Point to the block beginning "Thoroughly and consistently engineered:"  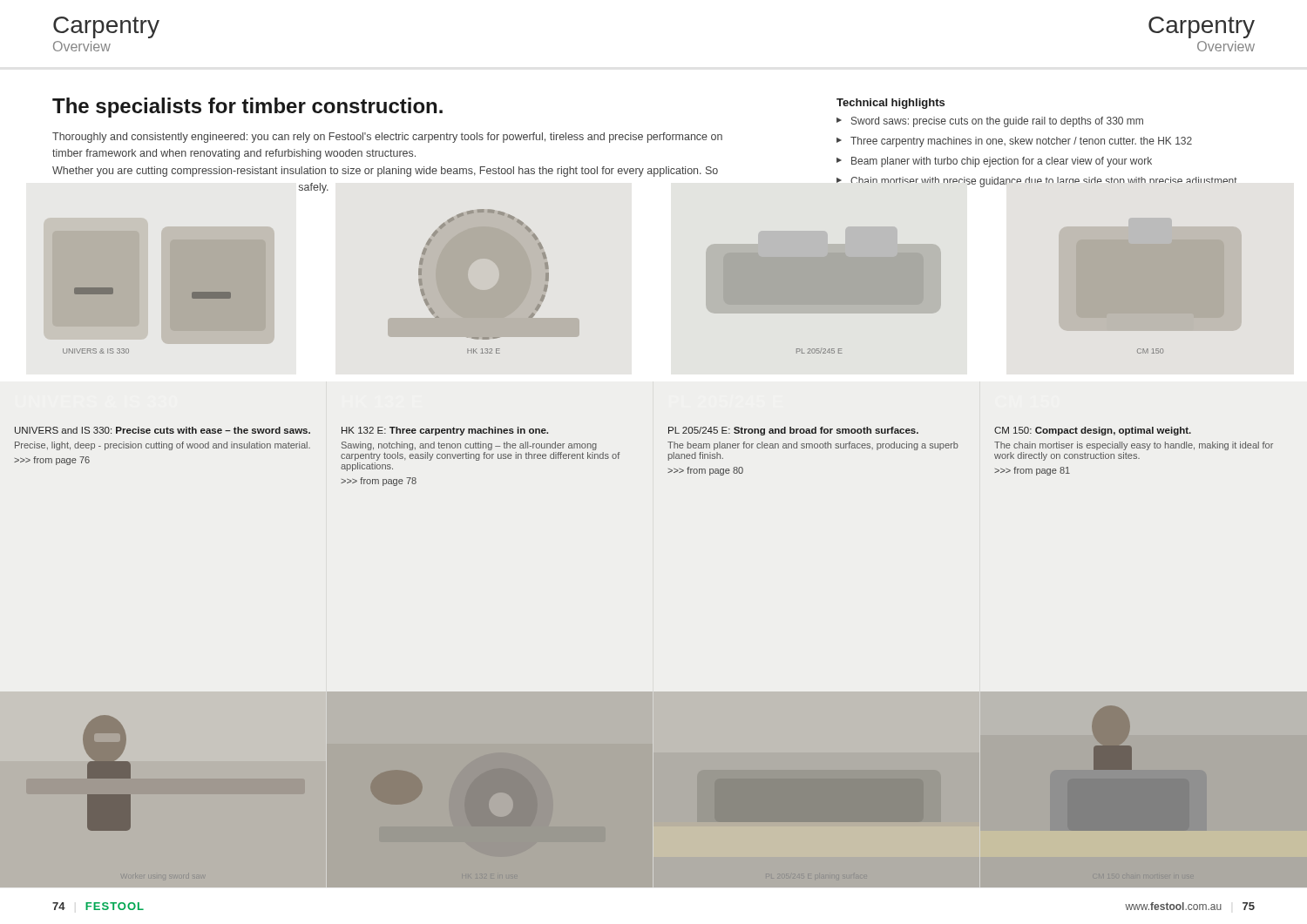pyautogui.click(x=388, y=162)
